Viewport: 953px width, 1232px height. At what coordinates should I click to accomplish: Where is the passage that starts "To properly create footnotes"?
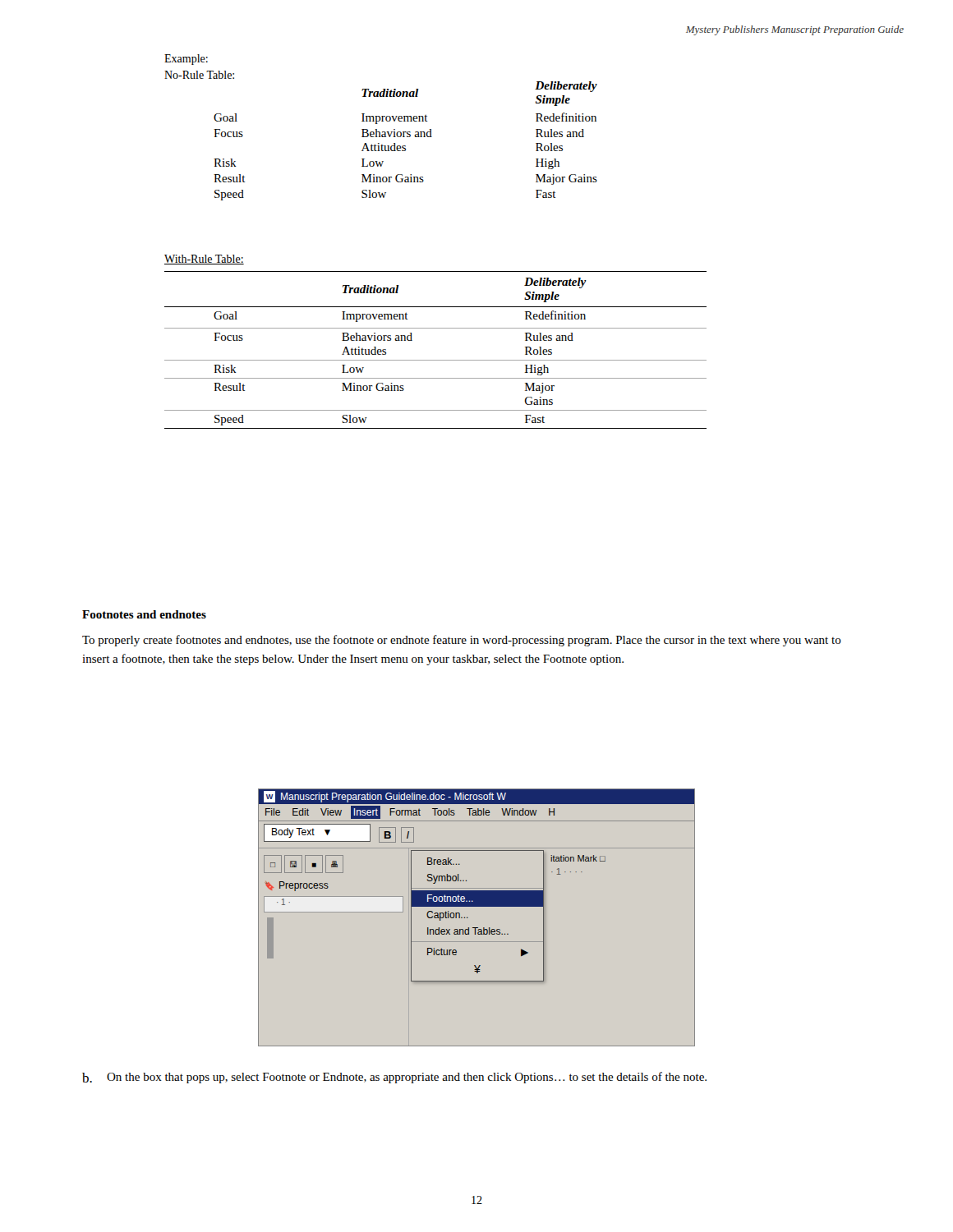click(x=462, y=649)
